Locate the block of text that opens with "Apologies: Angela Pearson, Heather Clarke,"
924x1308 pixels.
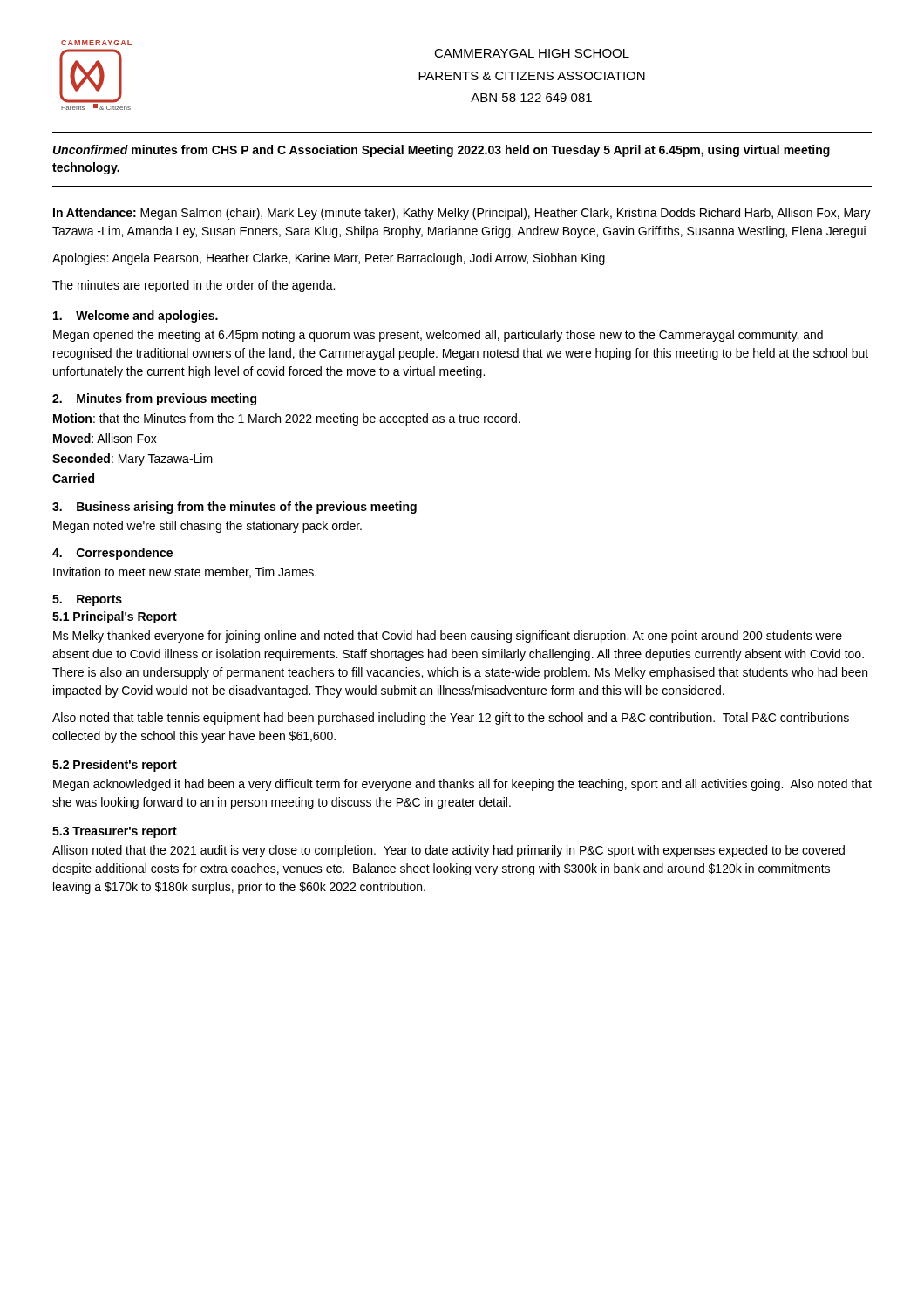[329, 258]
